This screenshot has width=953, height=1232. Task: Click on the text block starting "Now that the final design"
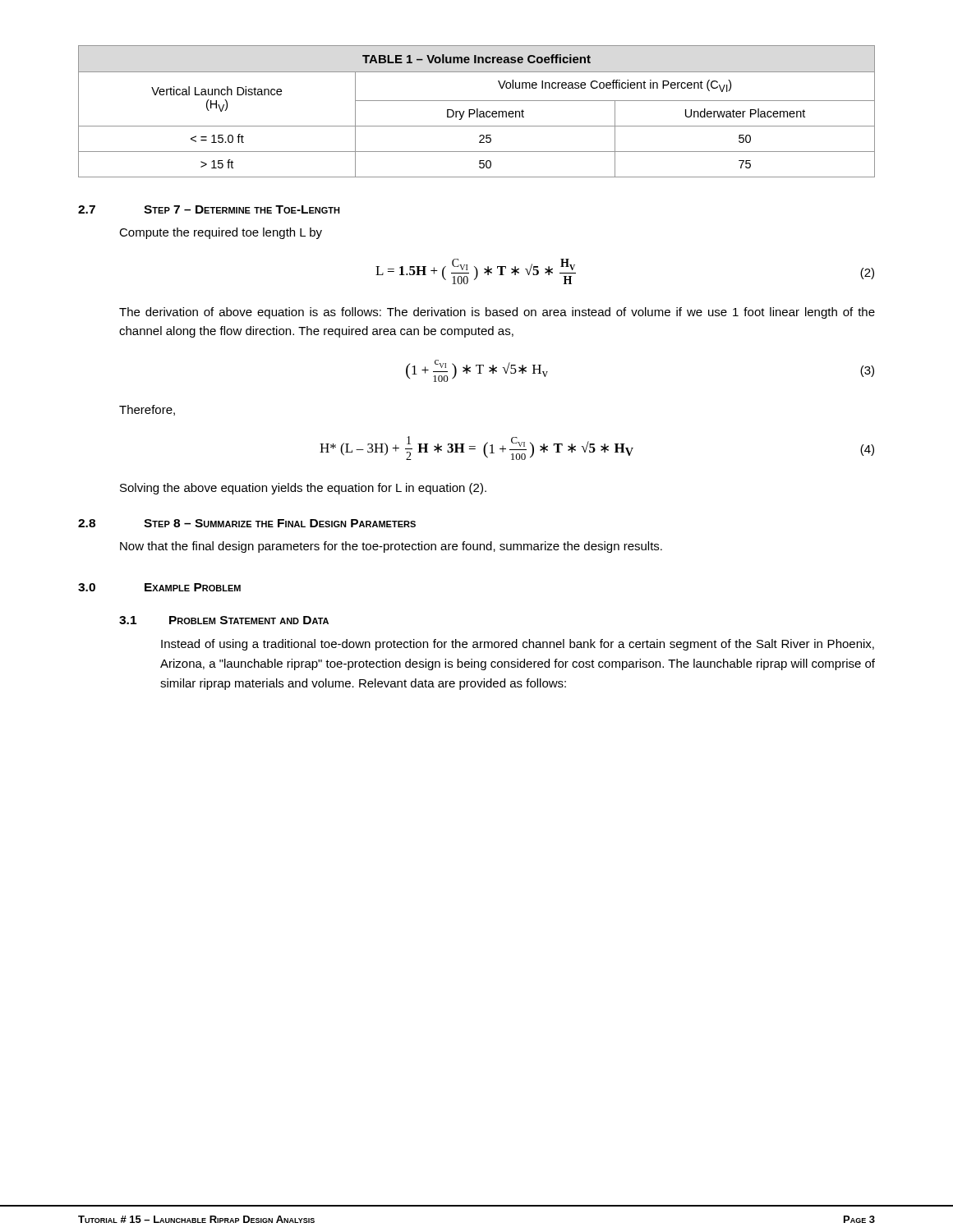[391, 546]
